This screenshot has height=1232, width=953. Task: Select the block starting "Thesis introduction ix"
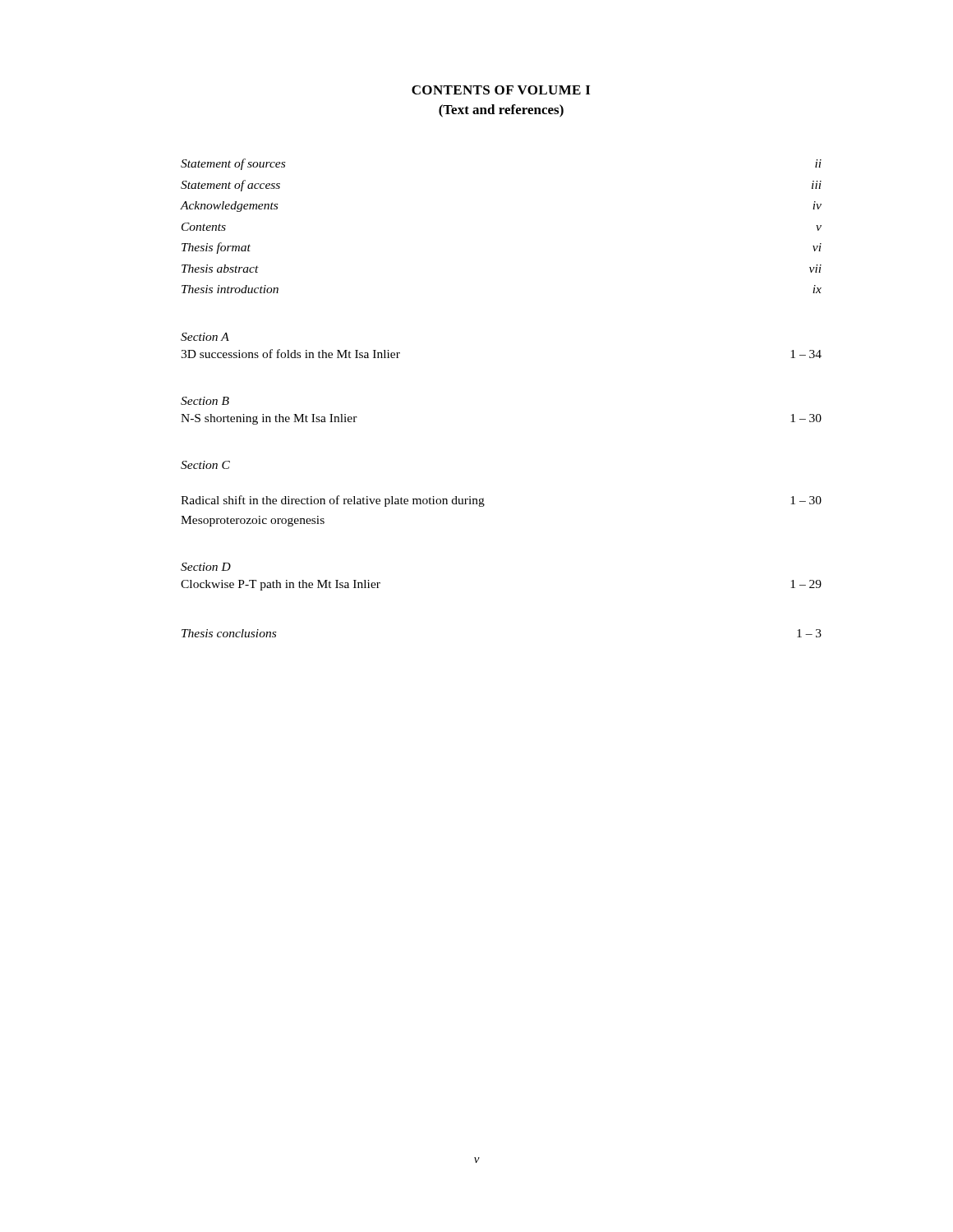[x=221, y=289]
